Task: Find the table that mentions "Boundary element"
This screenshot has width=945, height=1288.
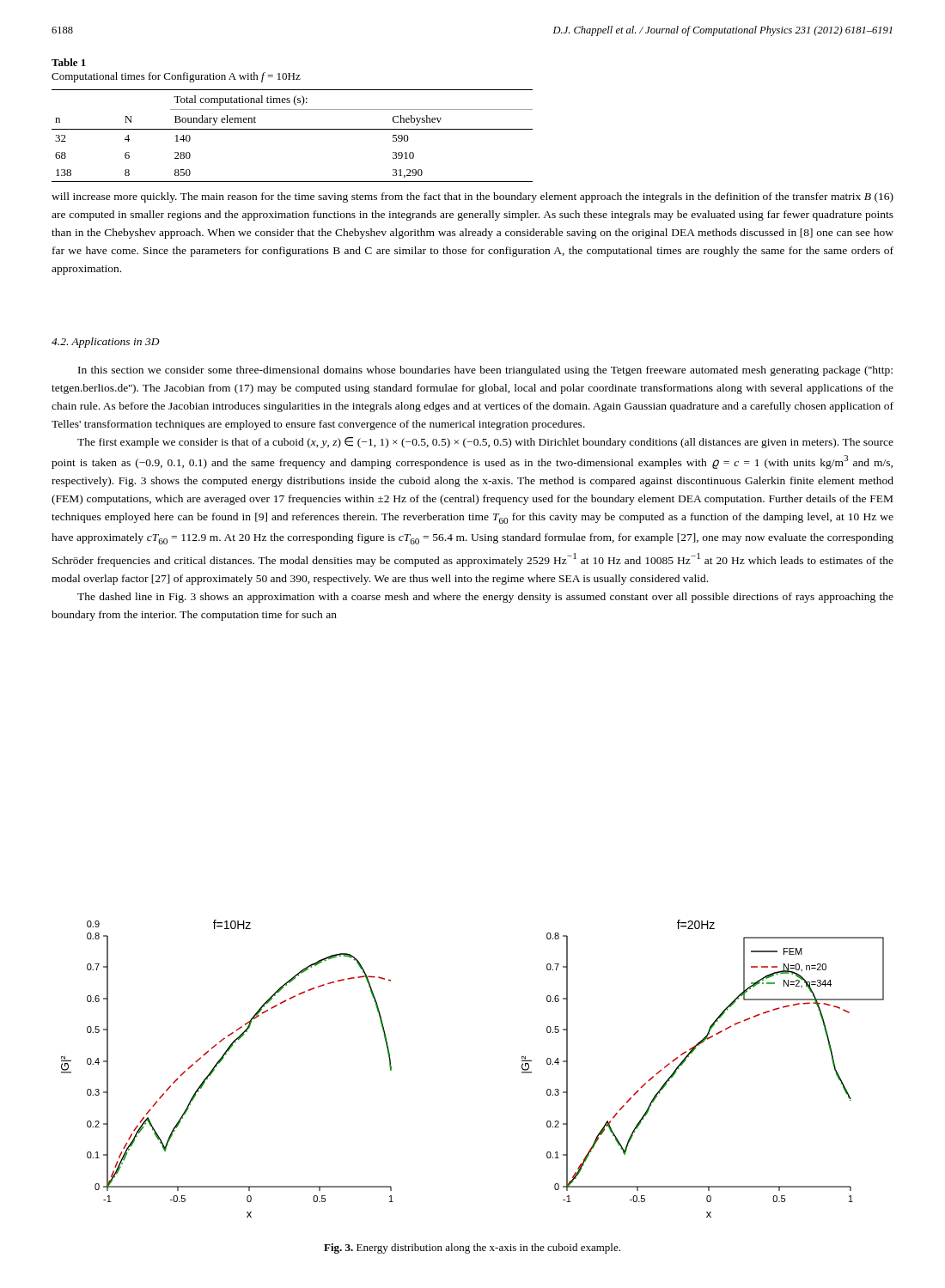Action: 292,136
